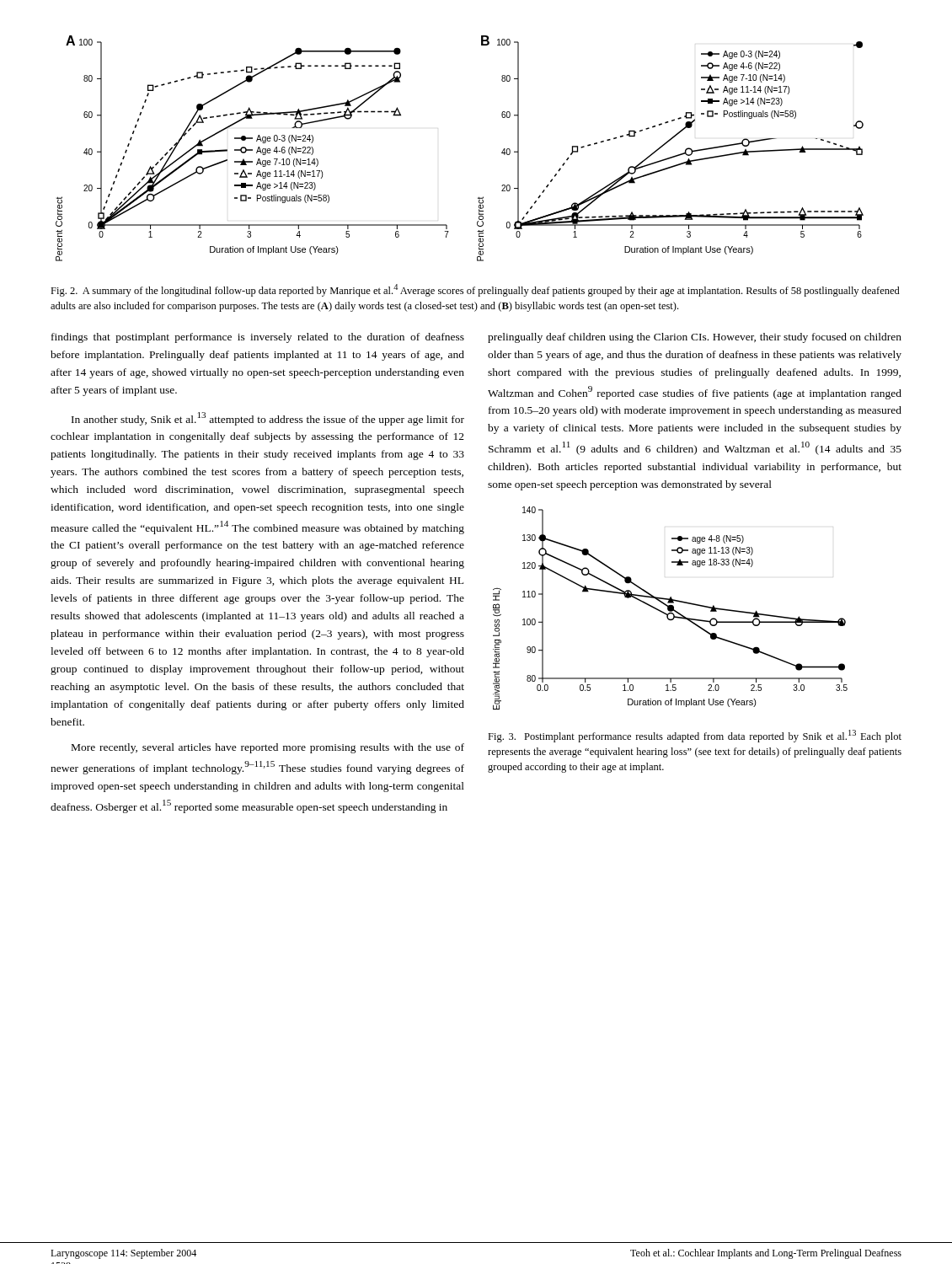The width and height of the screenshot is (952, 1264).
Task: Locate the caption that opens with "Fig. 2. A summary of the"
Action: [x=475, y=297]
